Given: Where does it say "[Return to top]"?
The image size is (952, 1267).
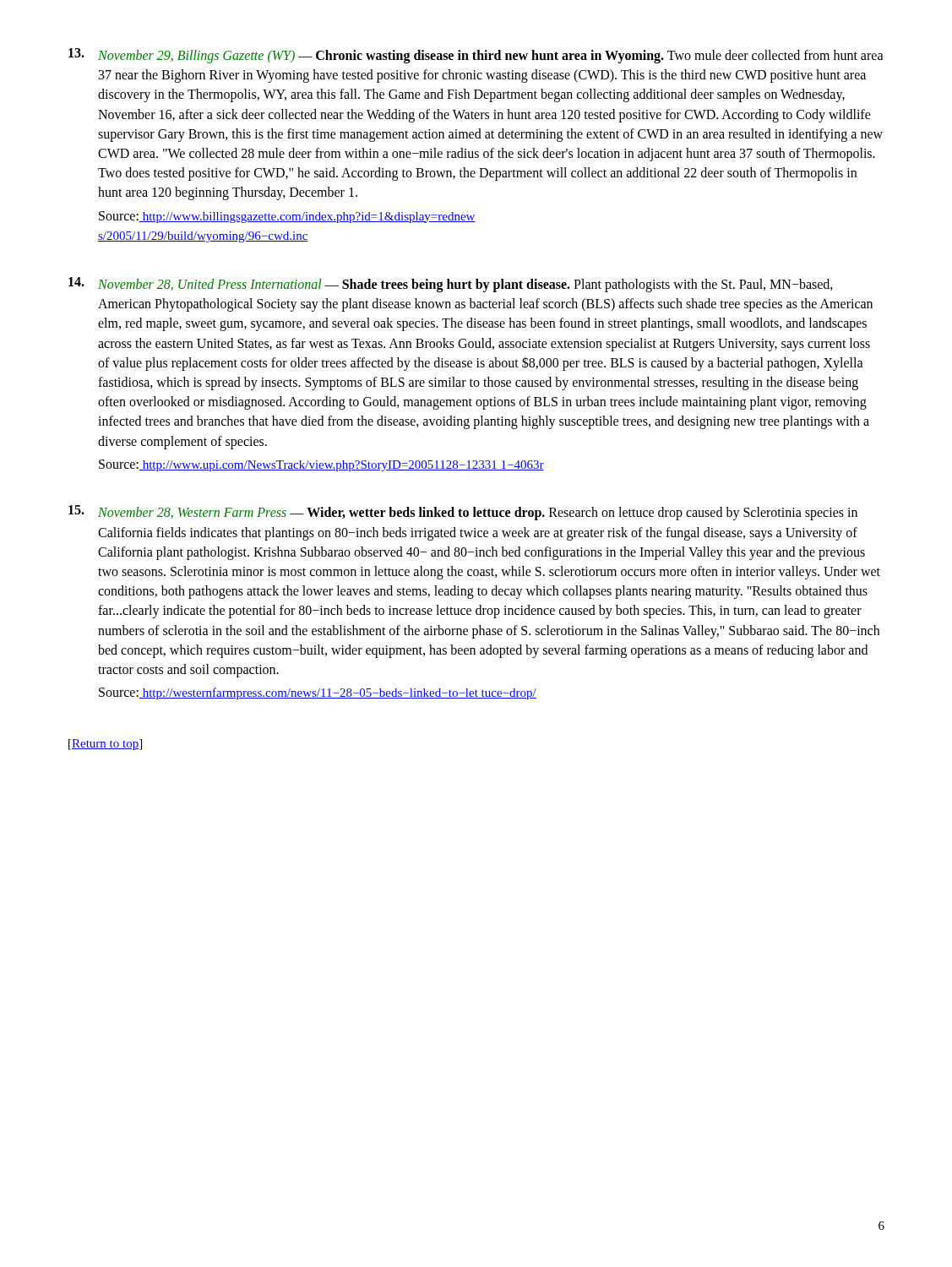Looking at the screenshot, I should coord(105,743).
